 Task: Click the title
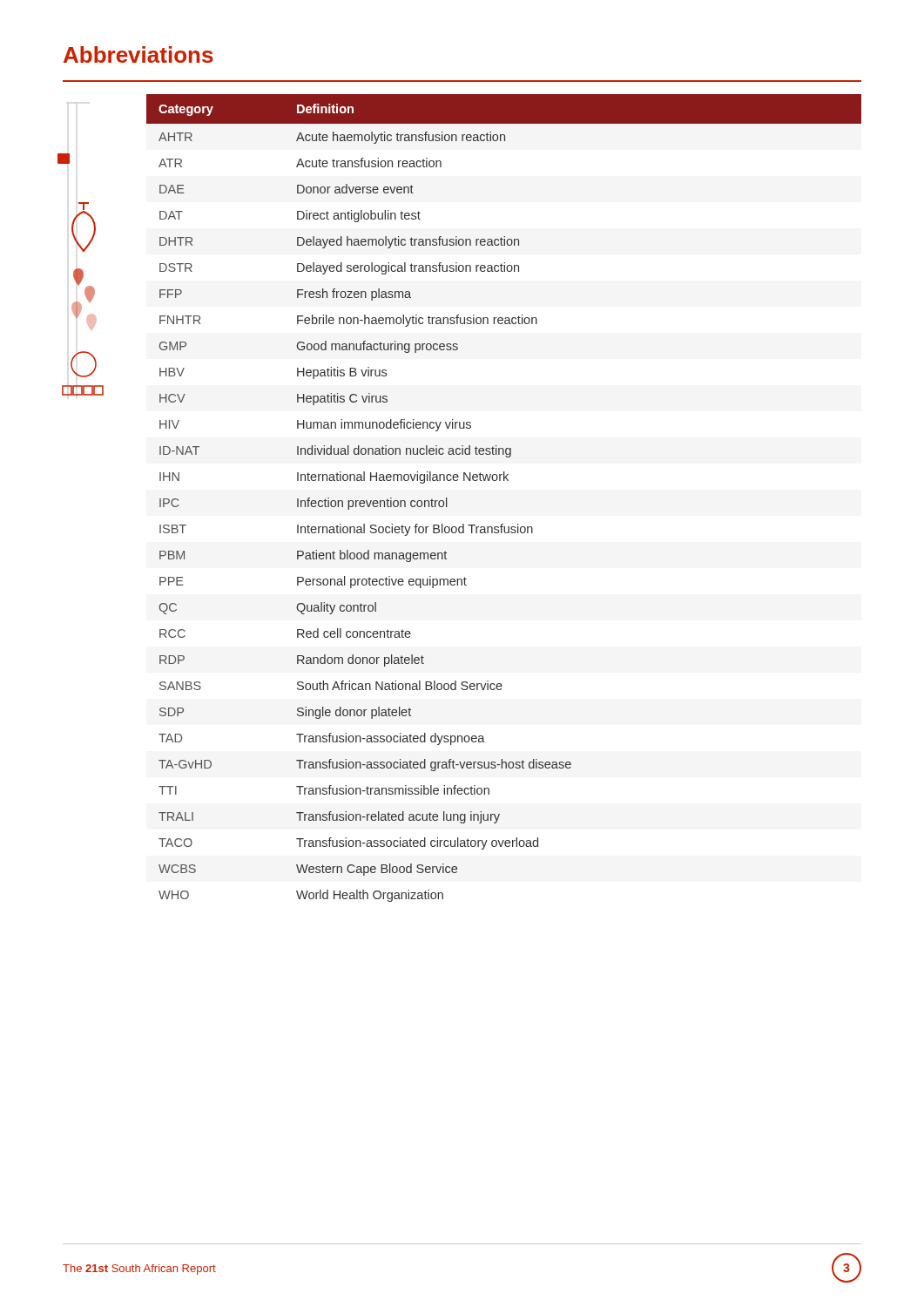tap(138, 55)
